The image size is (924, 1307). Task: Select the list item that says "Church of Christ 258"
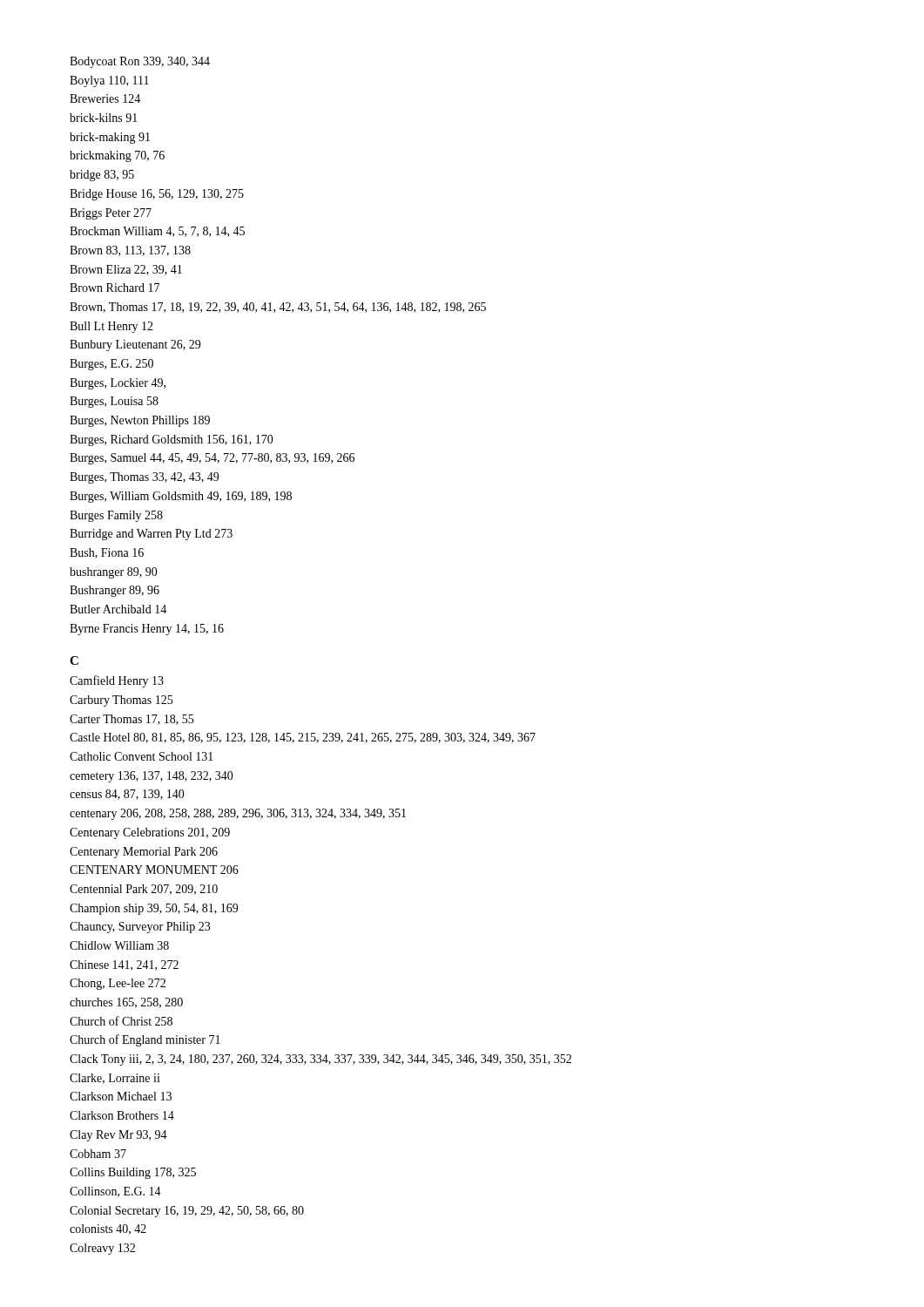(121, 1021)
